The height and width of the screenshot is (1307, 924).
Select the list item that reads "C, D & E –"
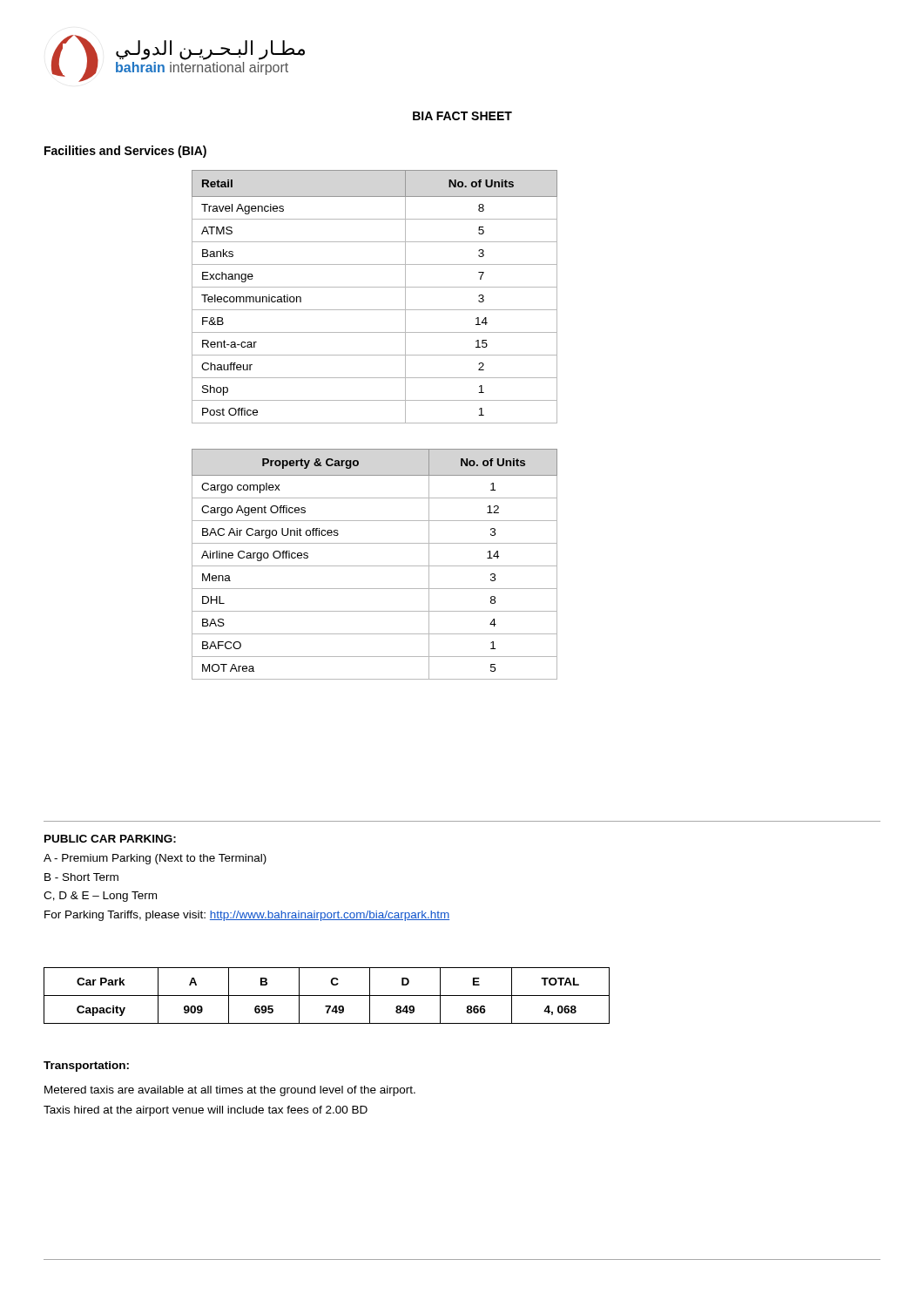pos(101,895)
